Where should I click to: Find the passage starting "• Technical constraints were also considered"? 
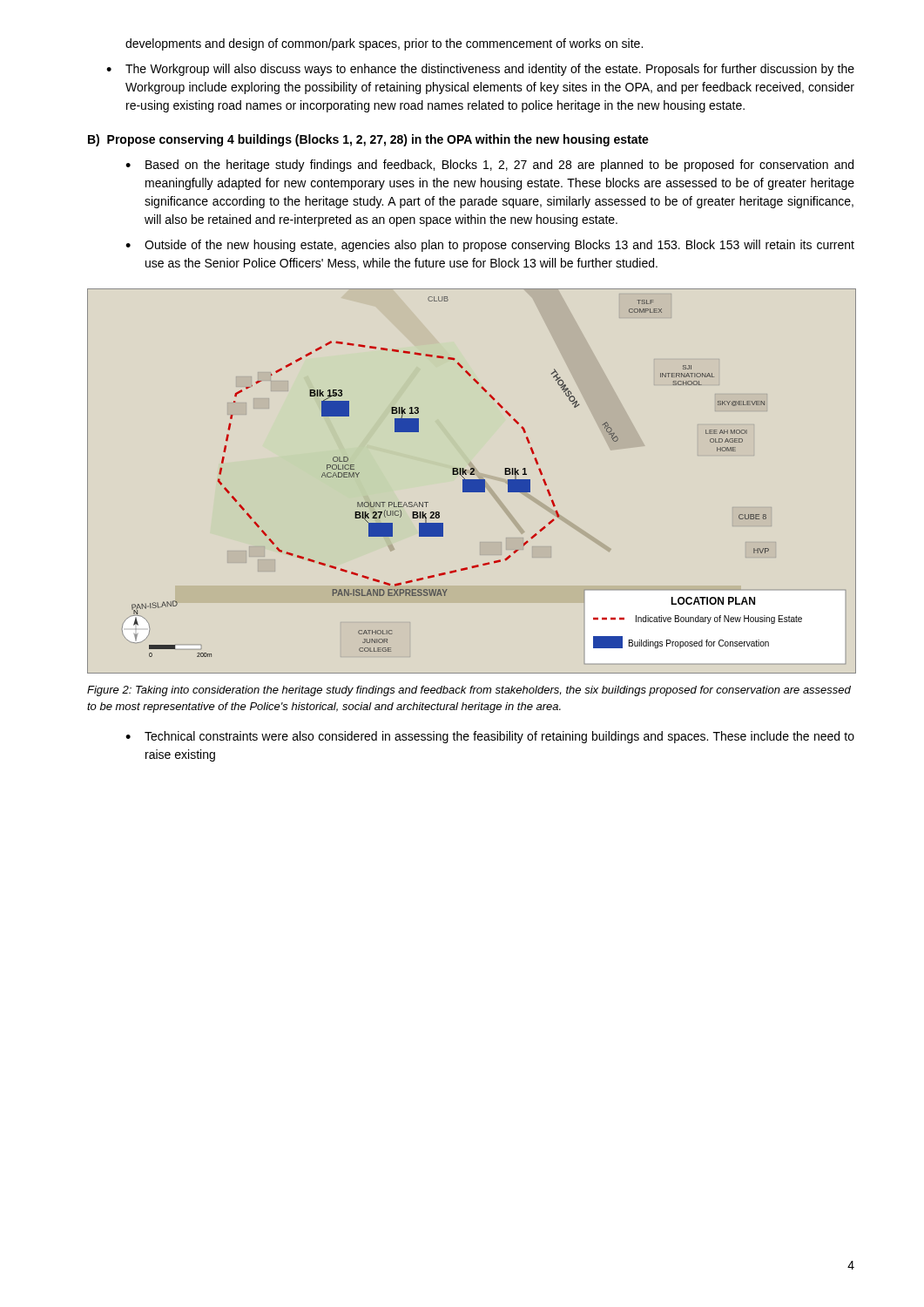pyautogui.click(x=490, y=746)
